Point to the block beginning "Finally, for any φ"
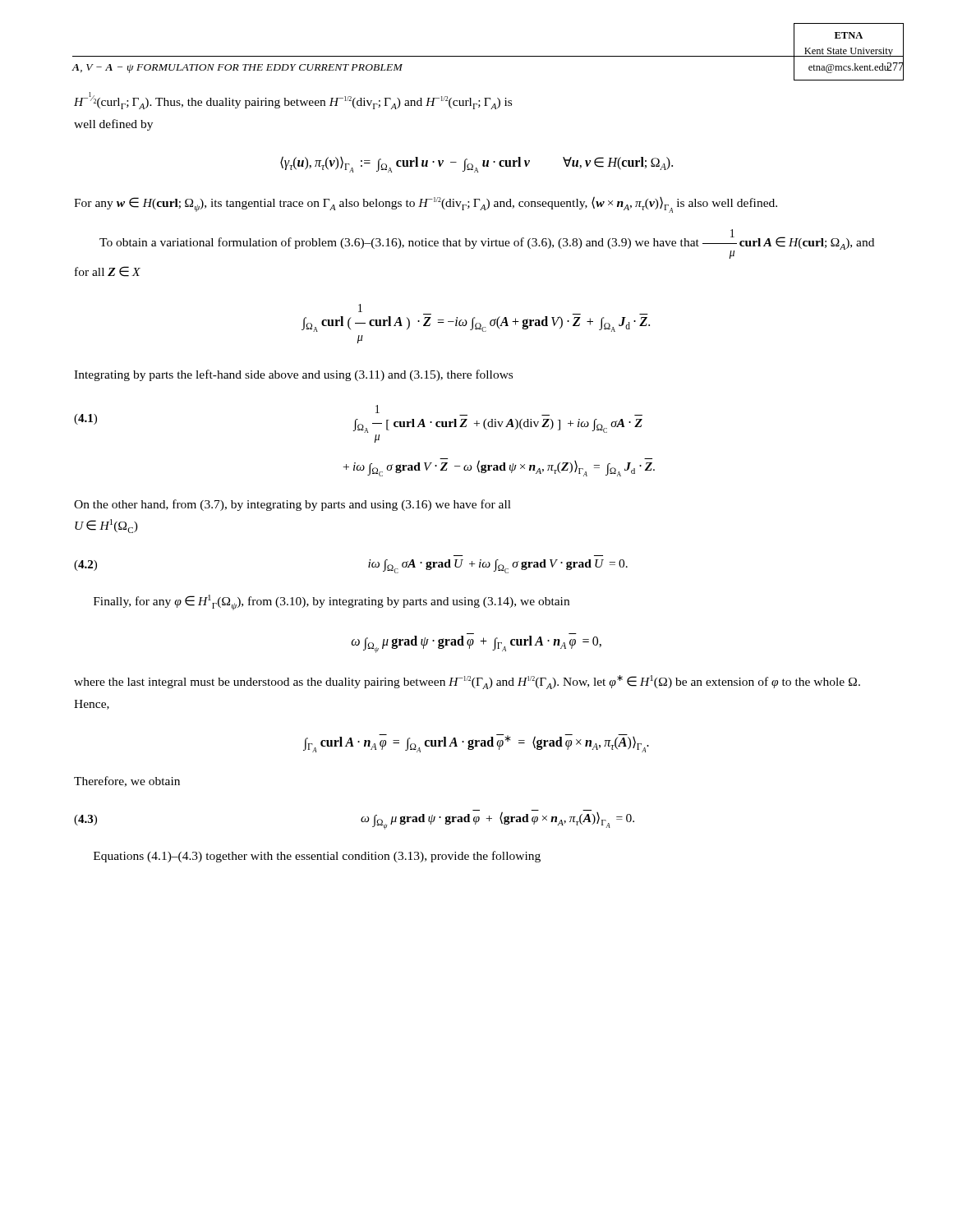Viewport: 953px width, 1232px height. 322,601
